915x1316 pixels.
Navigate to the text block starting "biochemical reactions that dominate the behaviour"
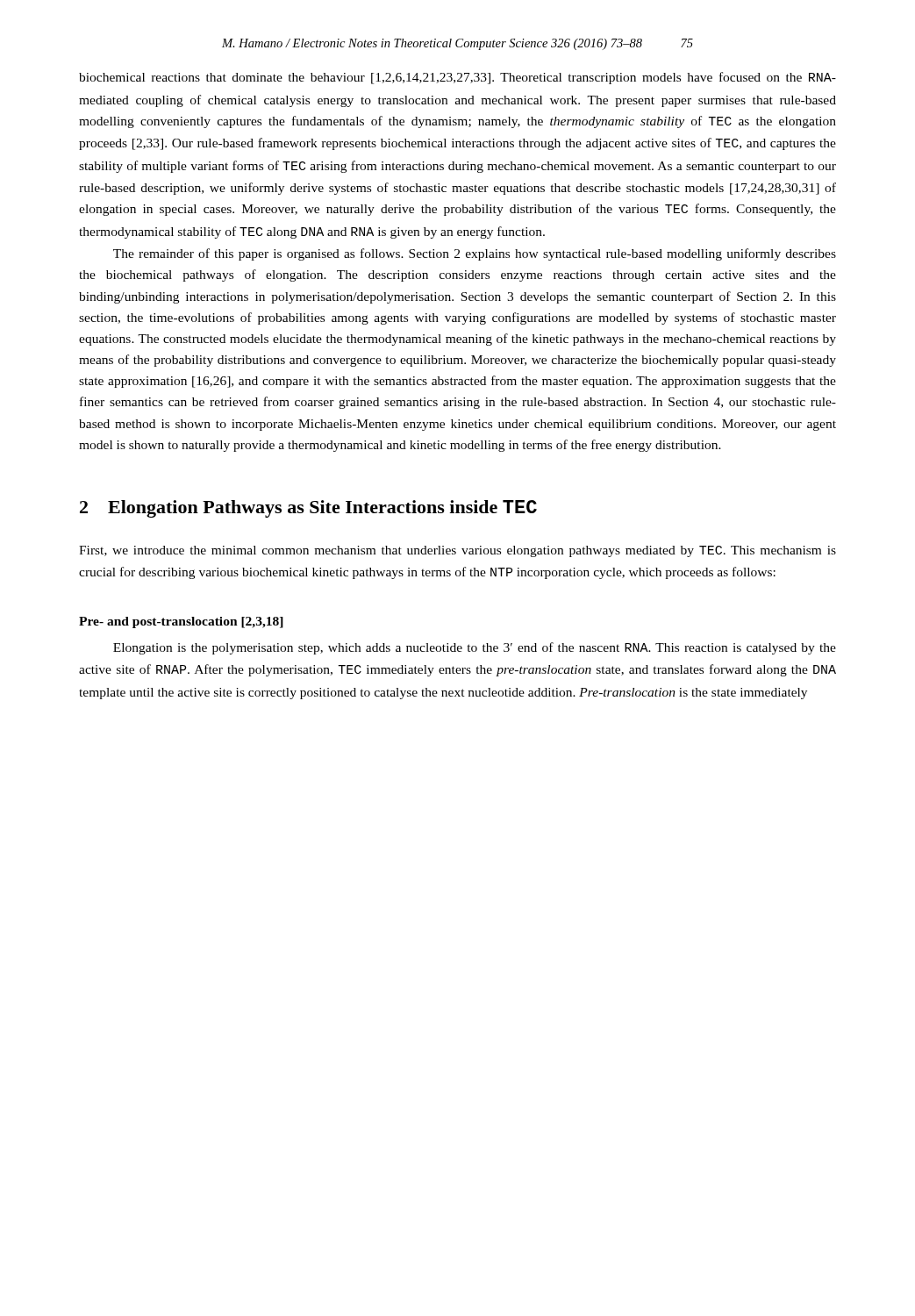coord(458,155)
